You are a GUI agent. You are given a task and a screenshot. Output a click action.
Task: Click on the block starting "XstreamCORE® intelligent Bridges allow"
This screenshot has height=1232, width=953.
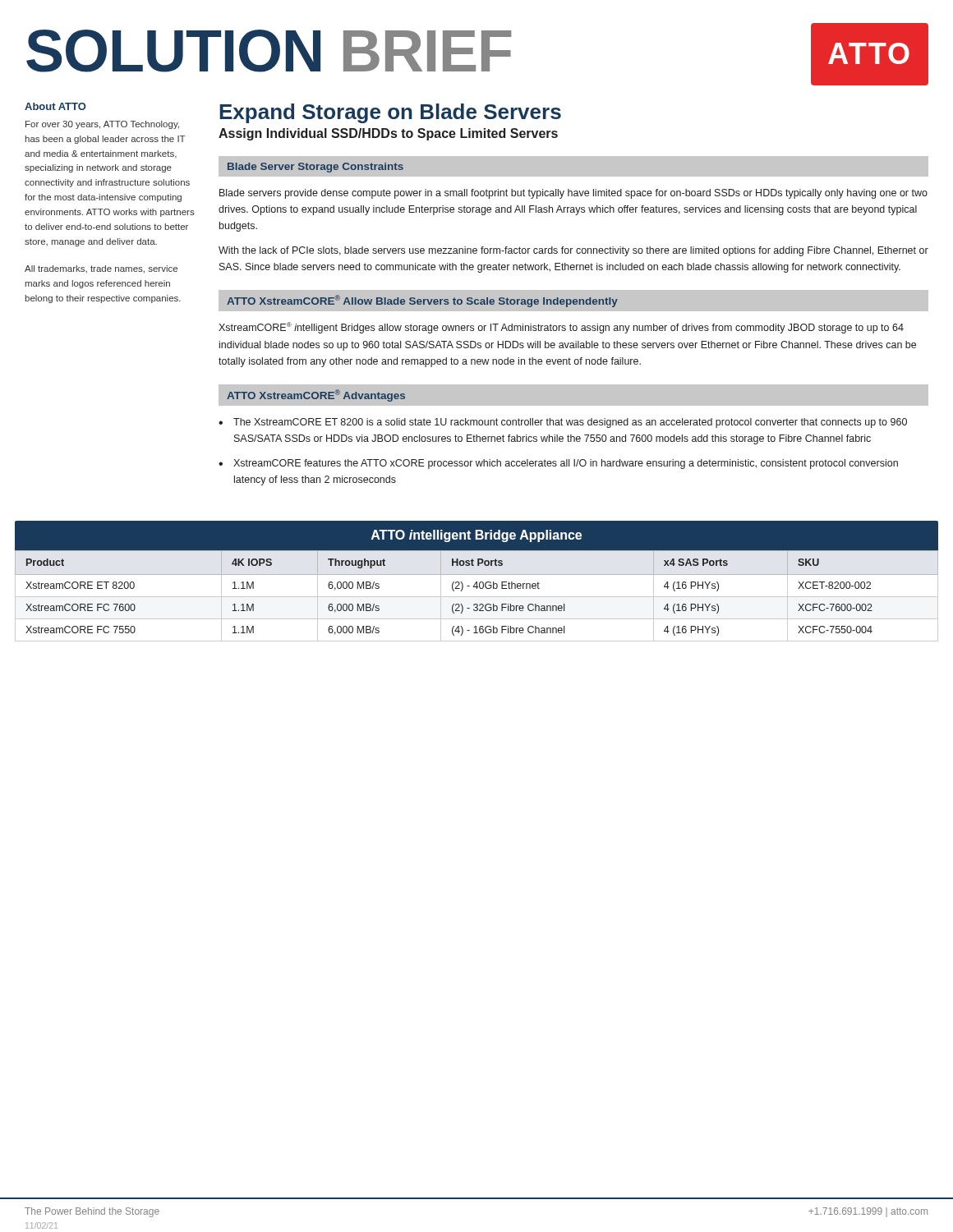click(568, 344)
